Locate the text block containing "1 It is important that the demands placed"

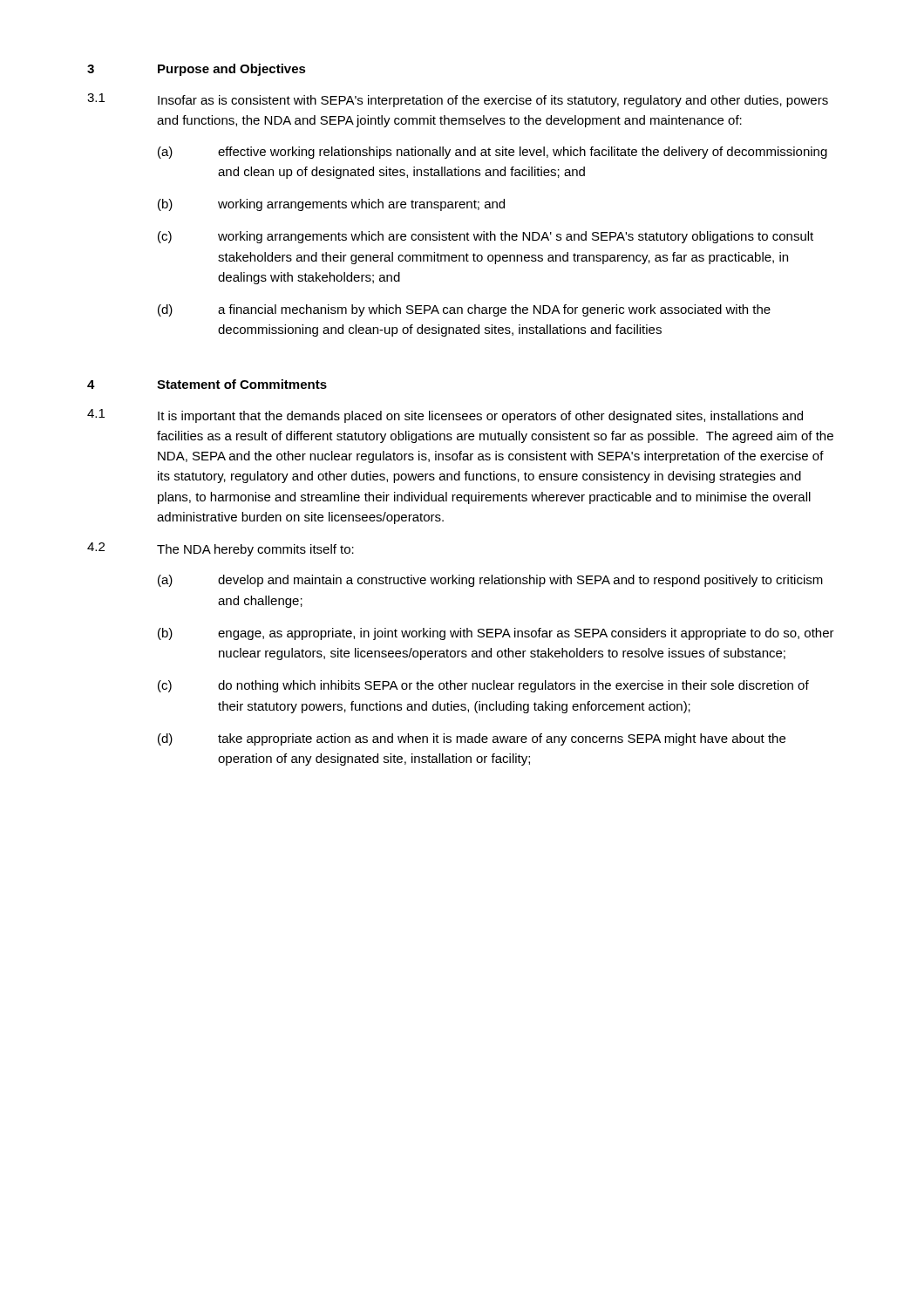click(x=462, y=466)
